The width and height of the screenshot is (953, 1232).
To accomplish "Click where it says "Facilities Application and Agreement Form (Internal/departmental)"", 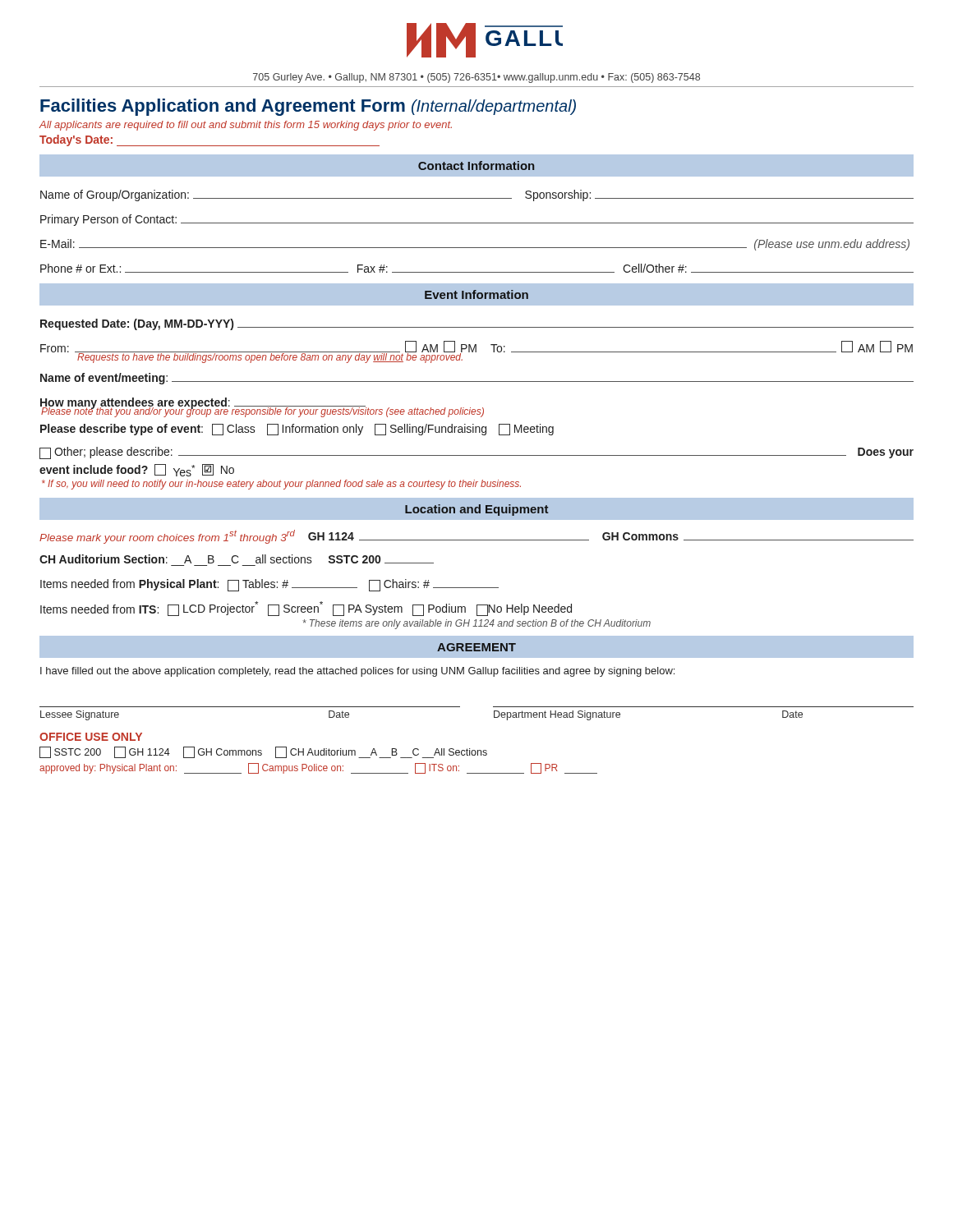I will (476, 106).
